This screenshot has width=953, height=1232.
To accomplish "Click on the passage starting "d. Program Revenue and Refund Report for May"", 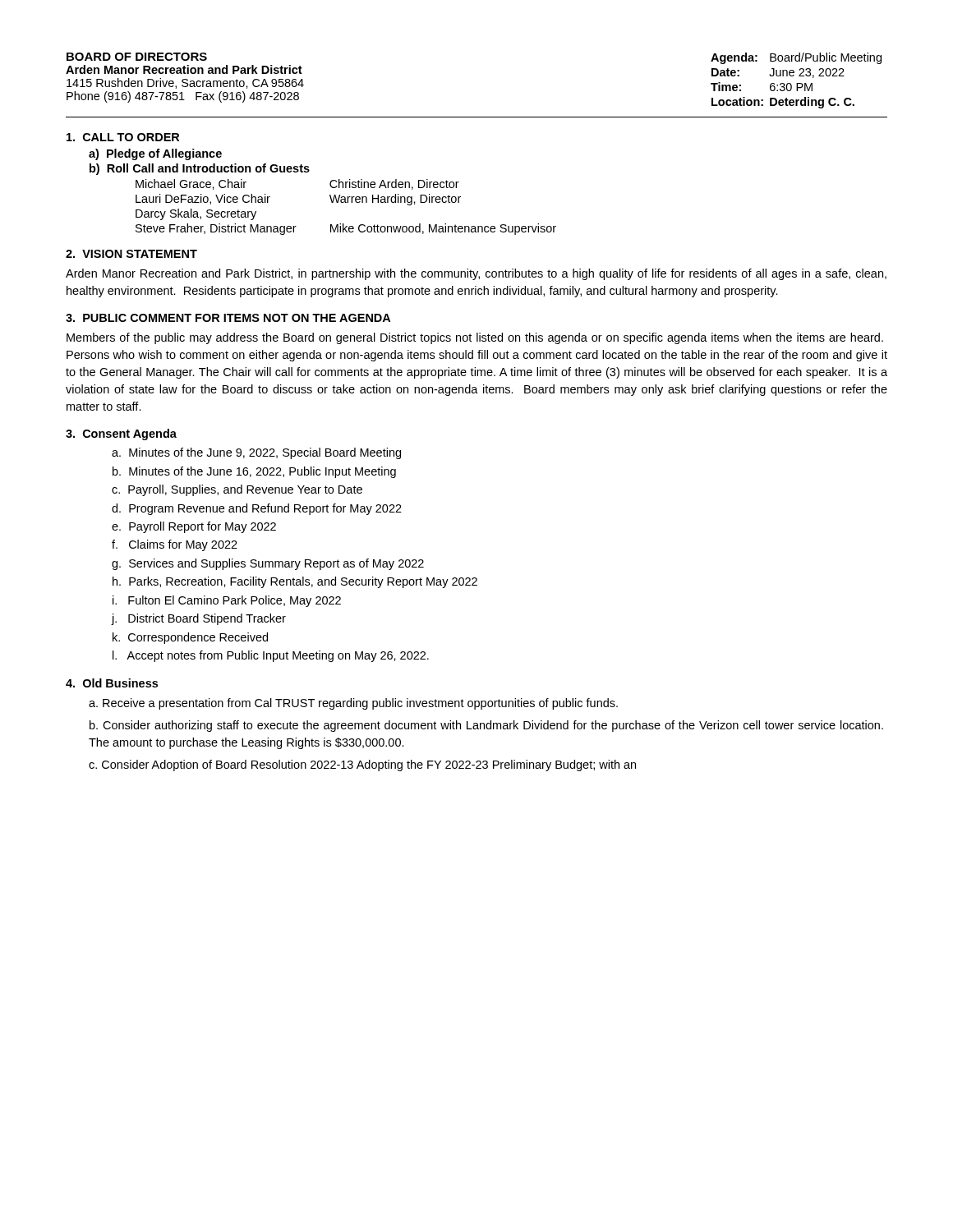I will pyautogui.click(x=257, y=508).
